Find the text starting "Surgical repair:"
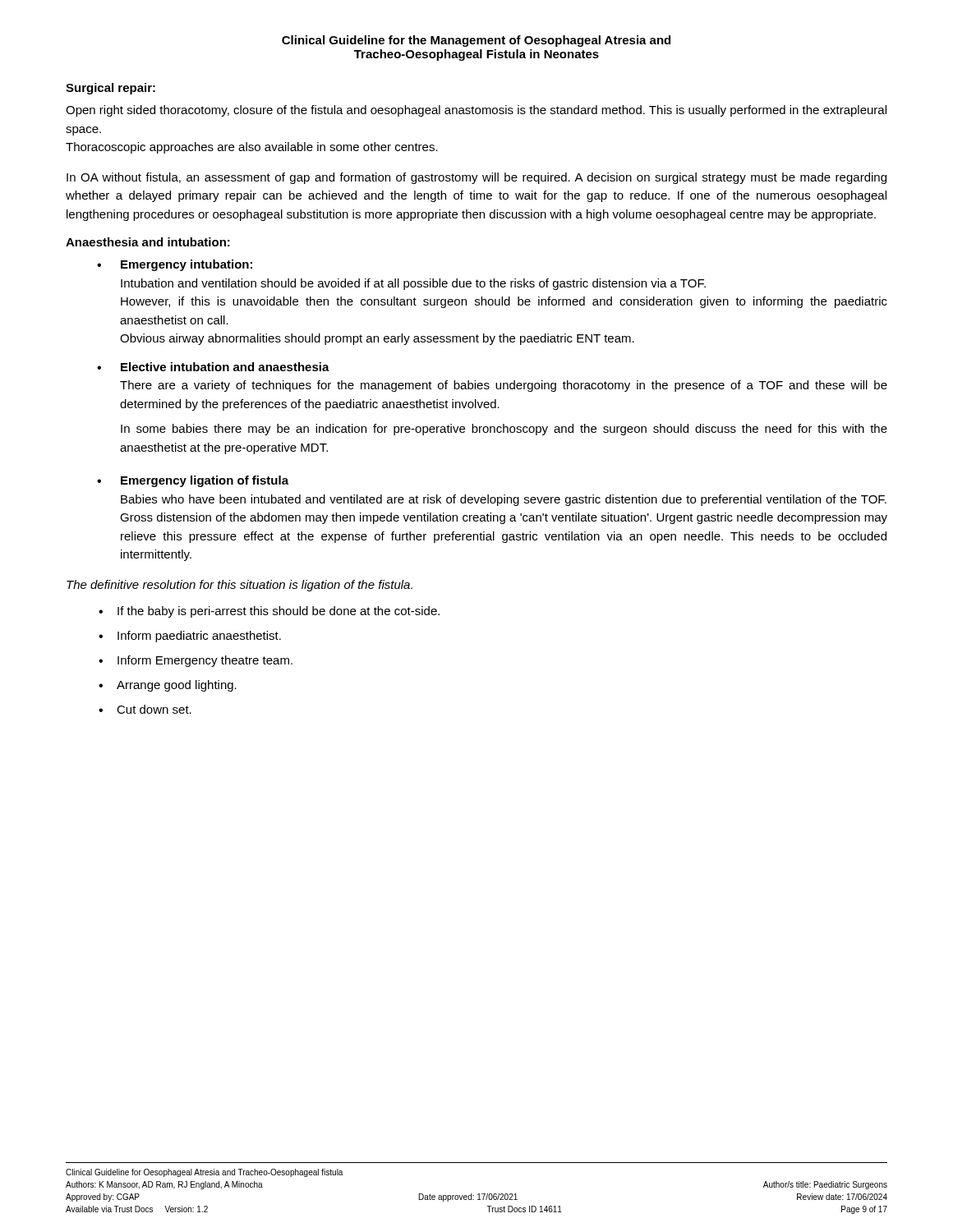 [x=111, y=87]
